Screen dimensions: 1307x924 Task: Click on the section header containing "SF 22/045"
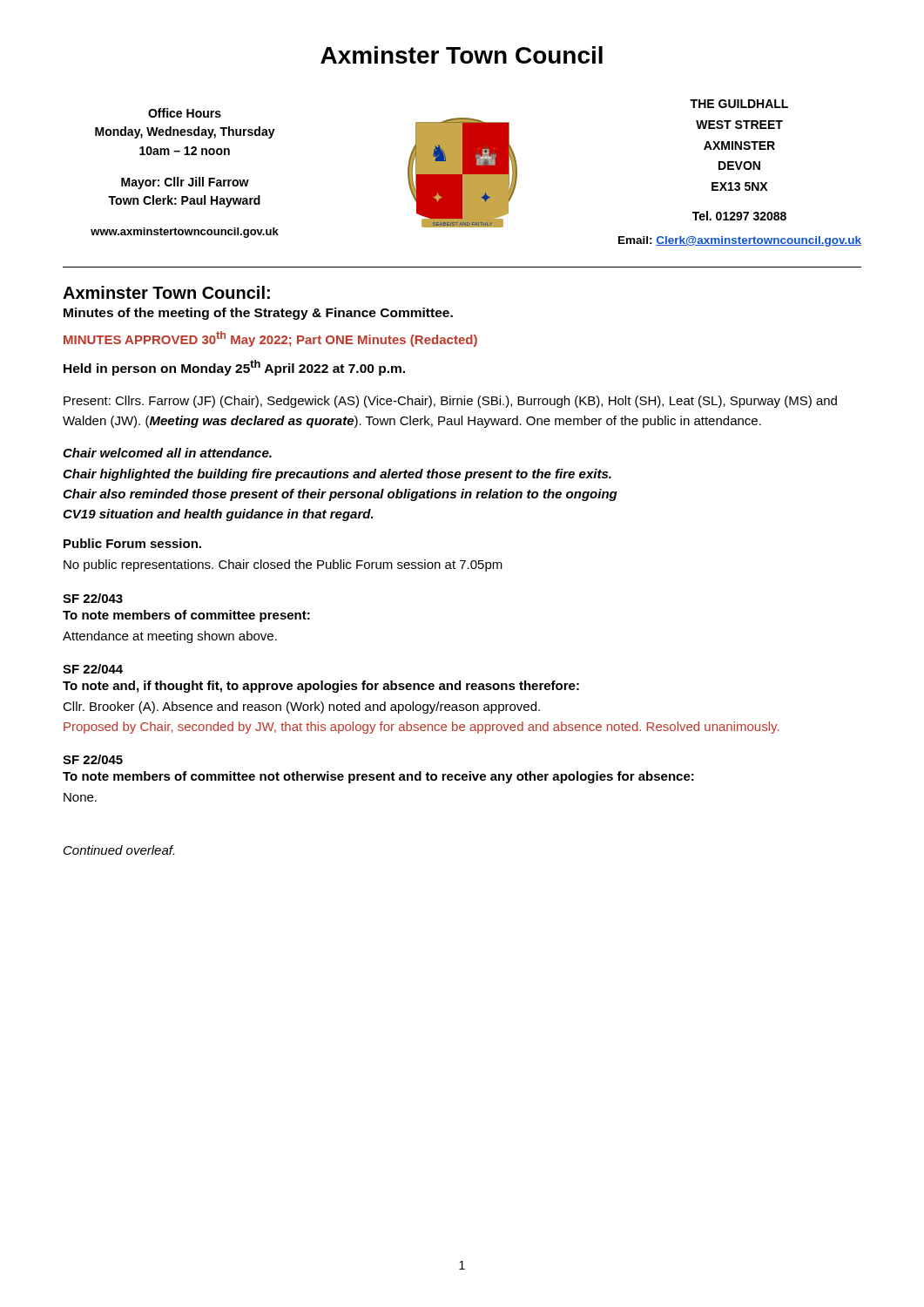pos(93,760)
